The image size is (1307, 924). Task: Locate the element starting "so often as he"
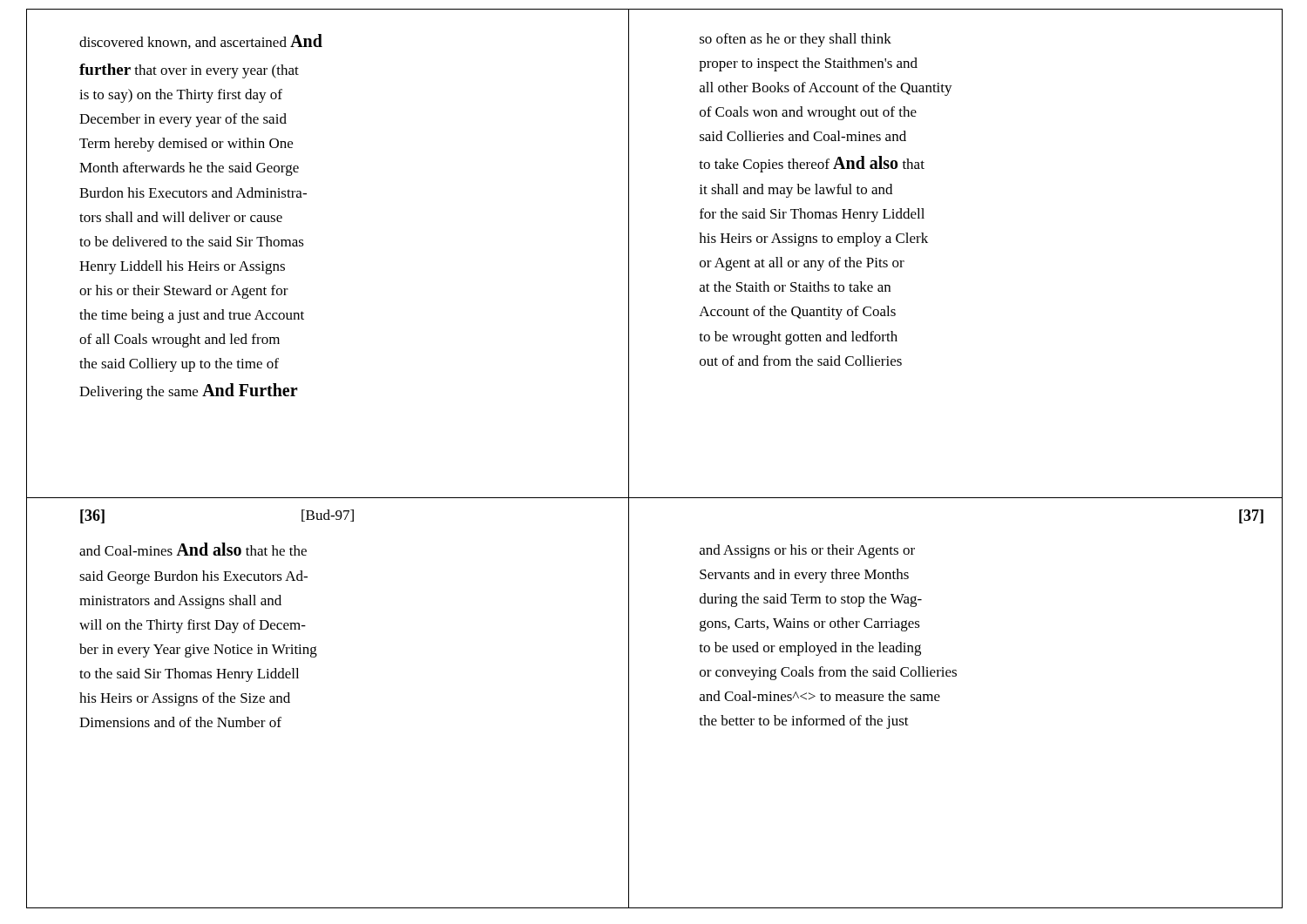tap(796, 40)
